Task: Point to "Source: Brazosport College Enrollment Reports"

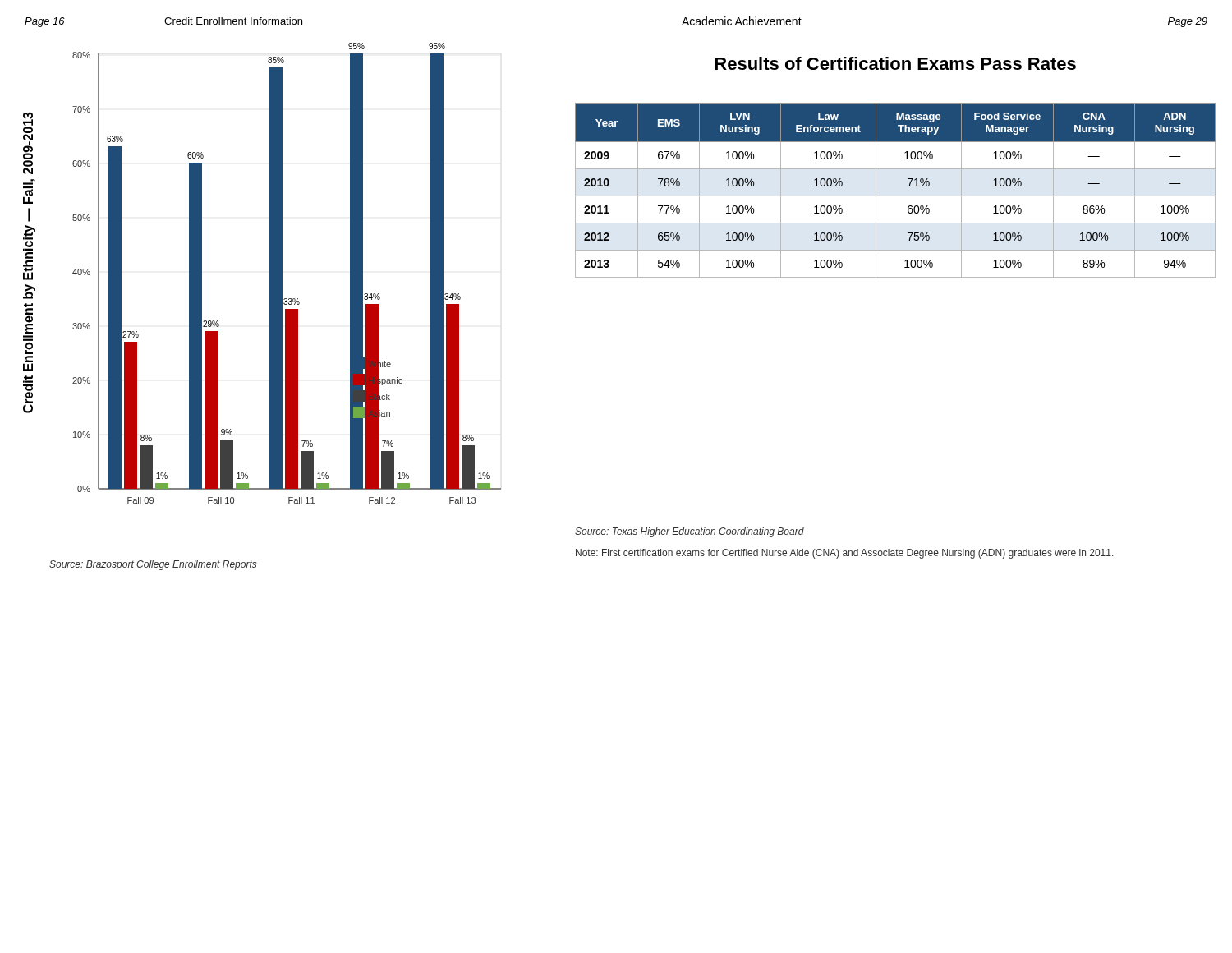Action: [x=153, y=564]
